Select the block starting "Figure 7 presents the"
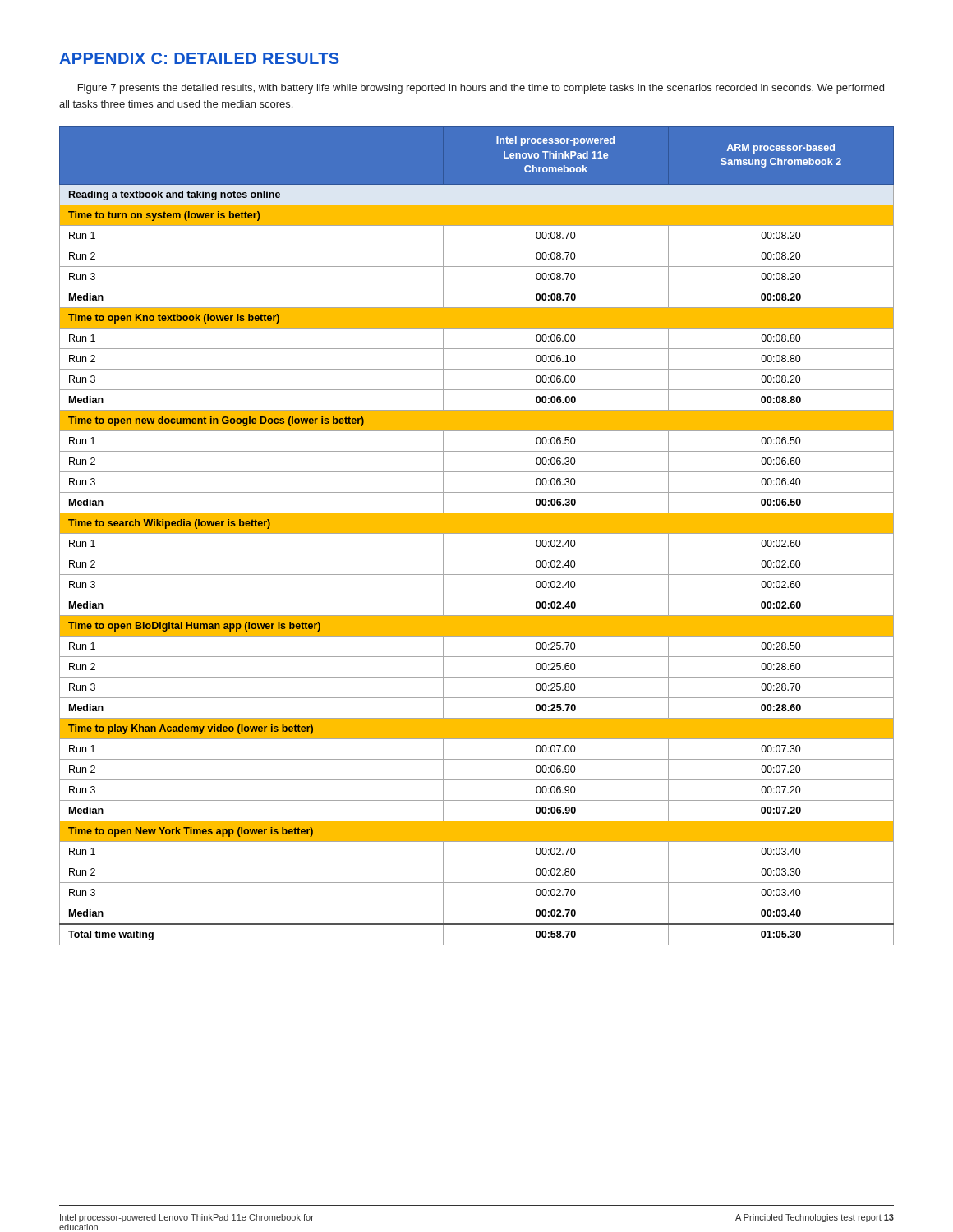The image size is (953, 1232). [x=472, y=95]
